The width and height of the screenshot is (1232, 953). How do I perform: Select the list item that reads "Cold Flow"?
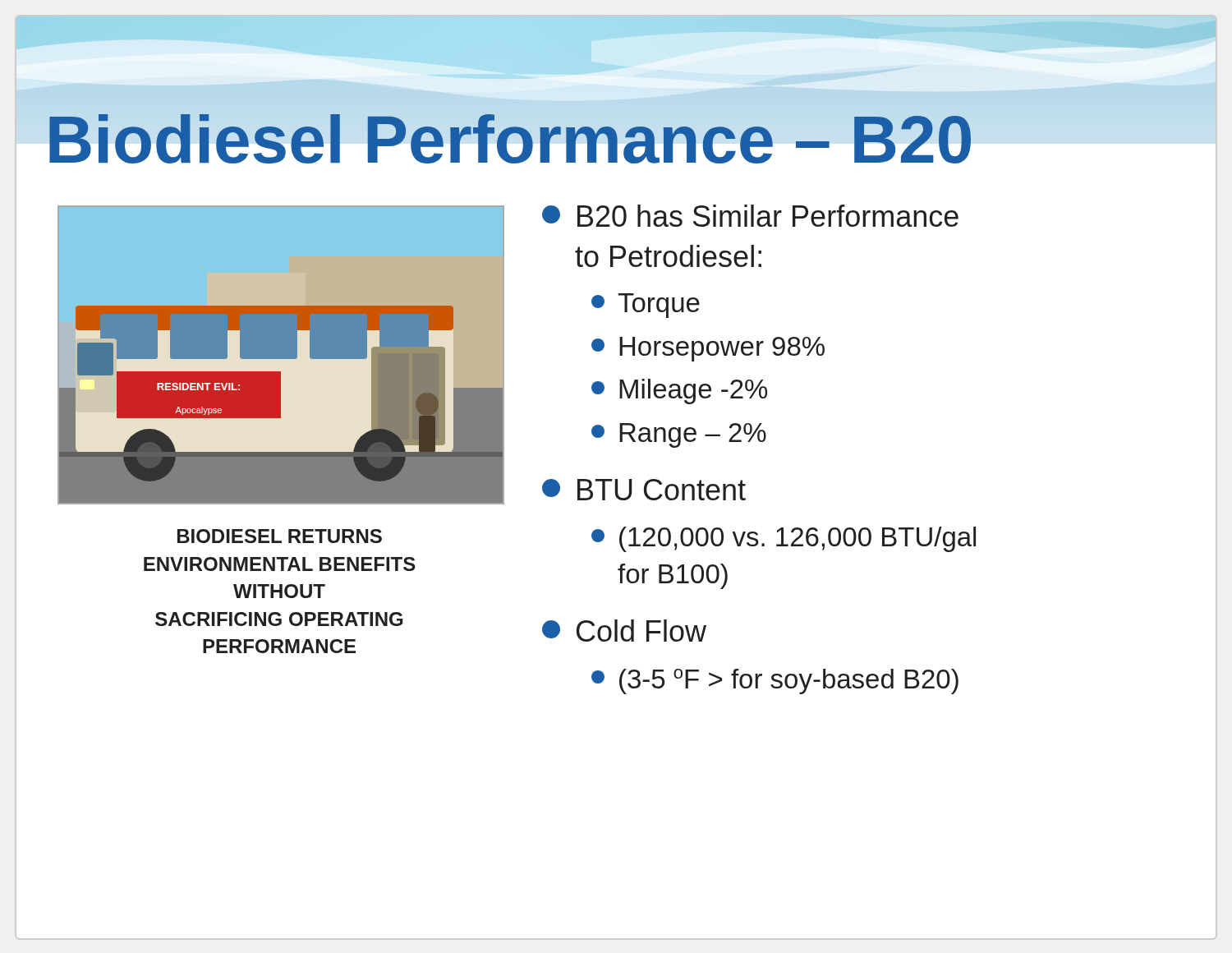(x=624, y=632)
